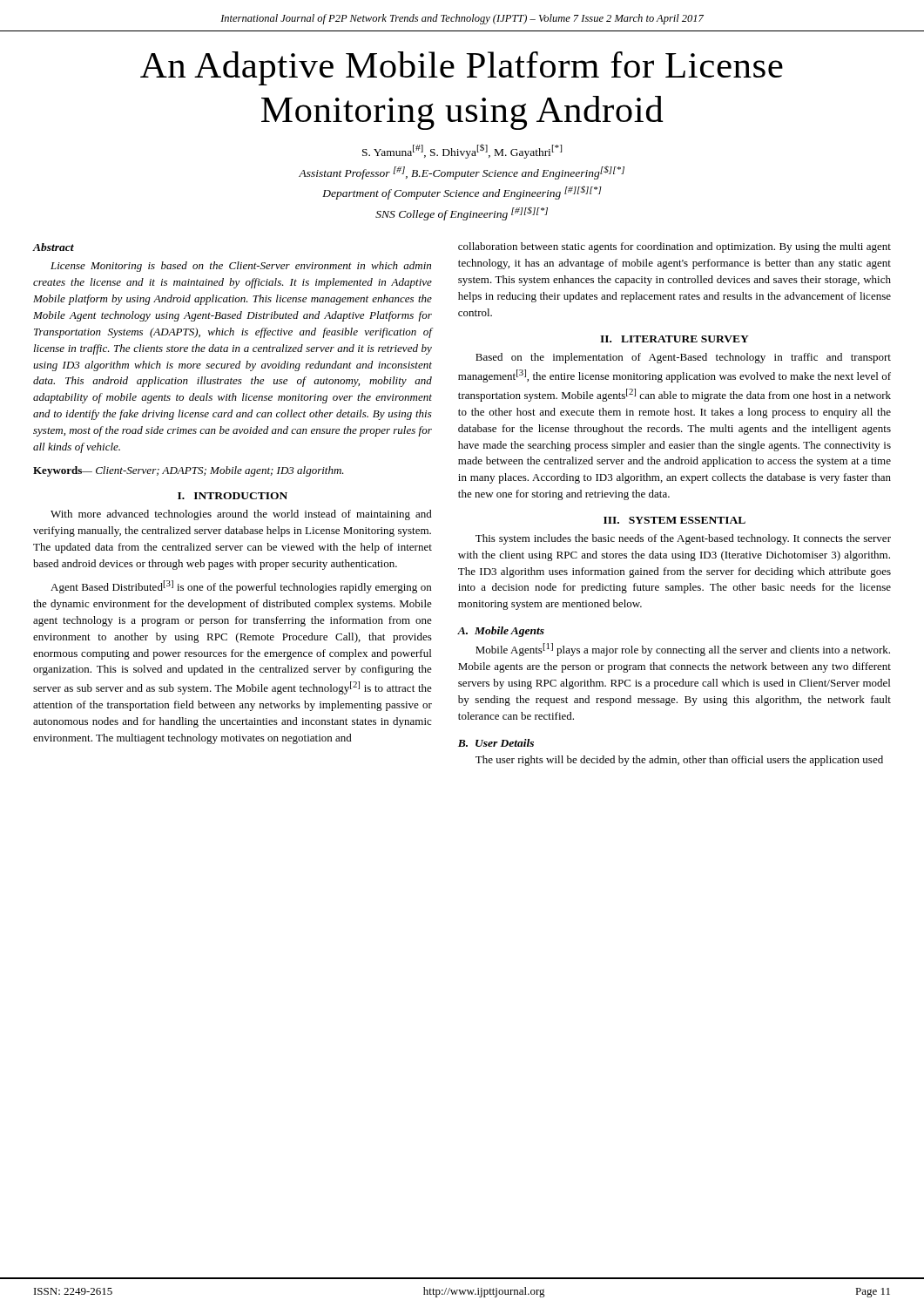Screen dimensions: 1307x924
Task: Point to "B. User Details"
Action: coord(496,743)
